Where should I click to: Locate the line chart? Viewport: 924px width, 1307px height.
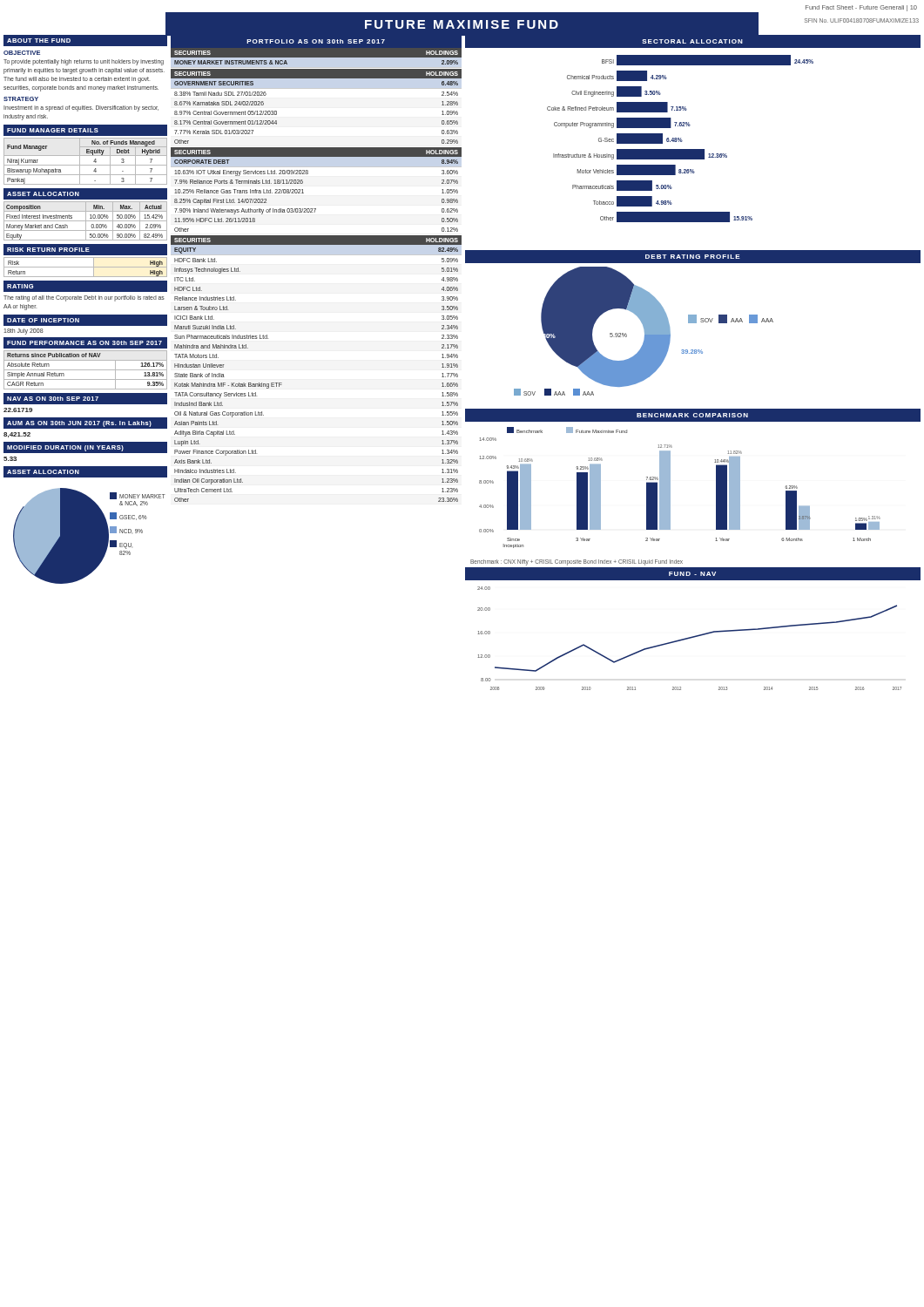pos(693,641)
